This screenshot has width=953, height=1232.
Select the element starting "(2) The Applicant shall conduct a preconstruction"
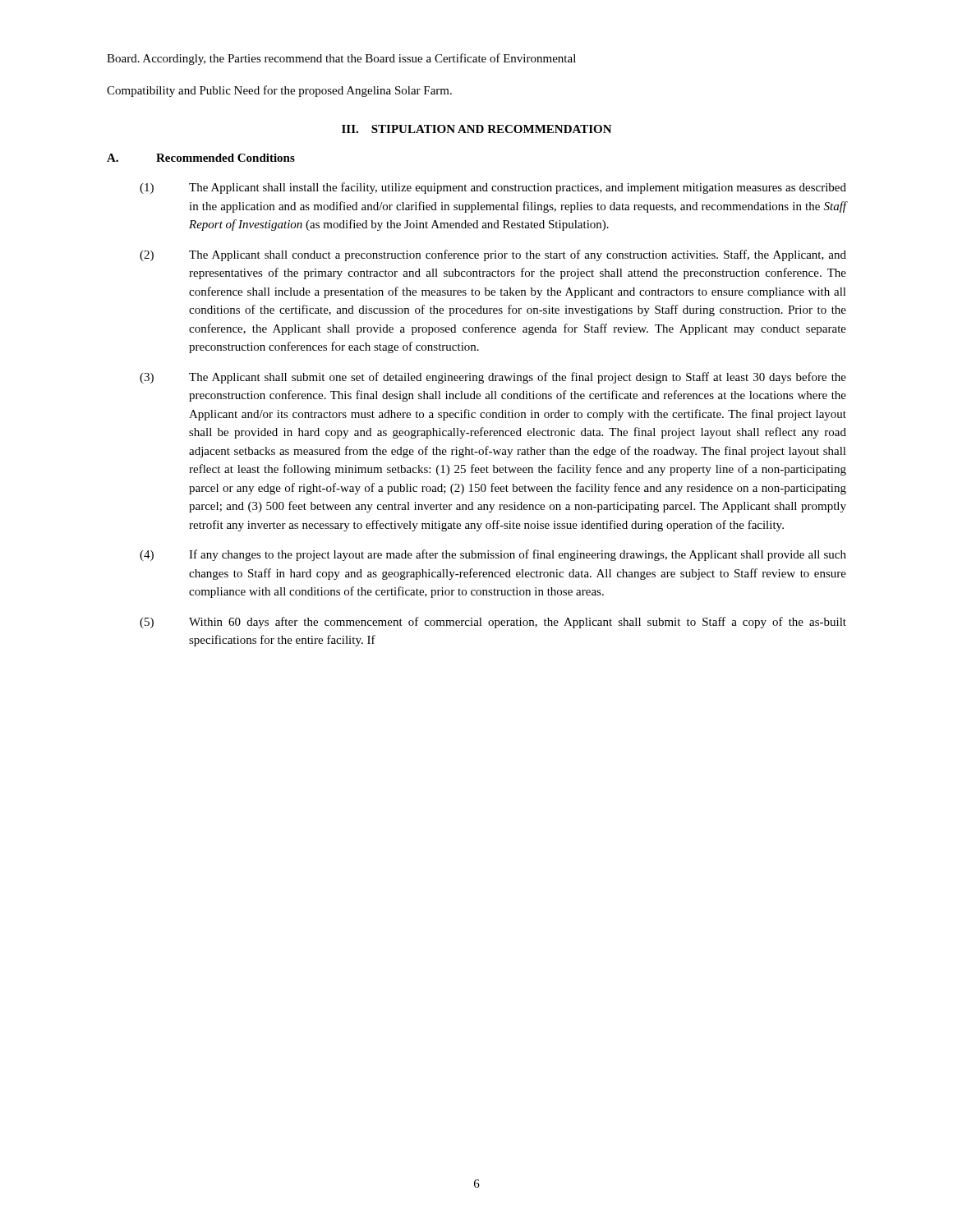476,301
